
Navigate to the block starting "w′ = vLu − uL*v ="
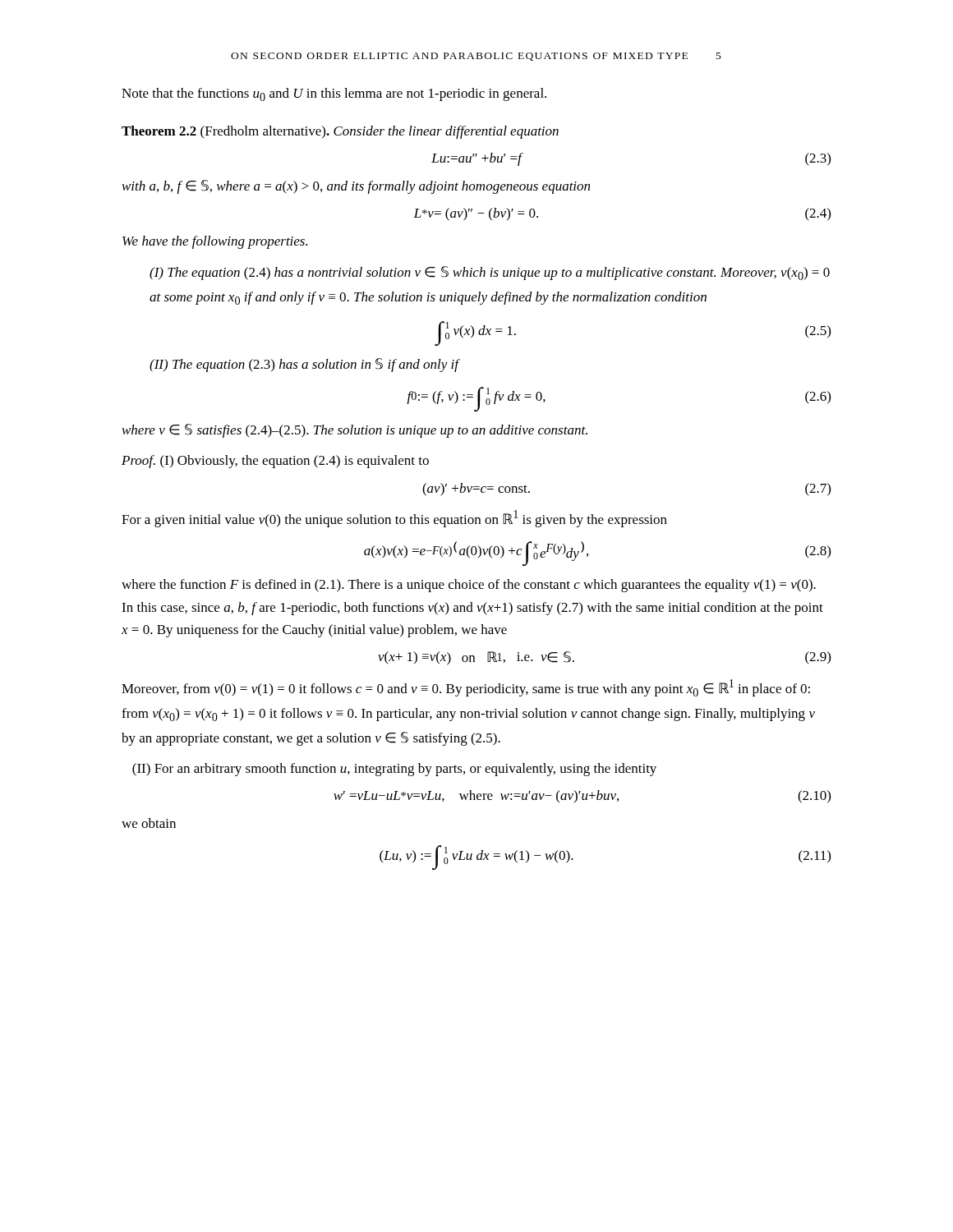point(582,796)
